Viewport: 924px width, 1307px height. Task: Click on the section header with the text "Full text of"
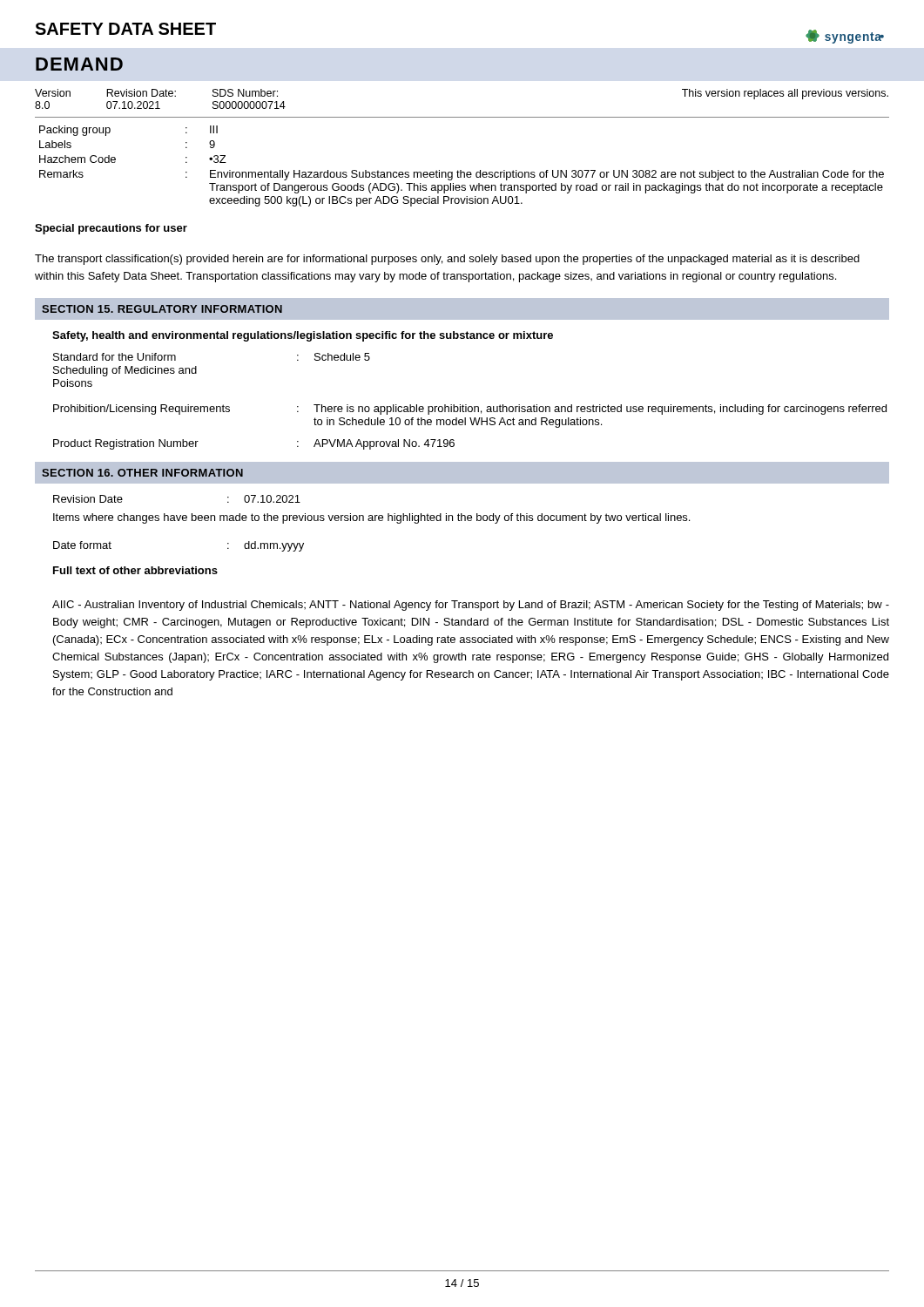click(135, 570)
